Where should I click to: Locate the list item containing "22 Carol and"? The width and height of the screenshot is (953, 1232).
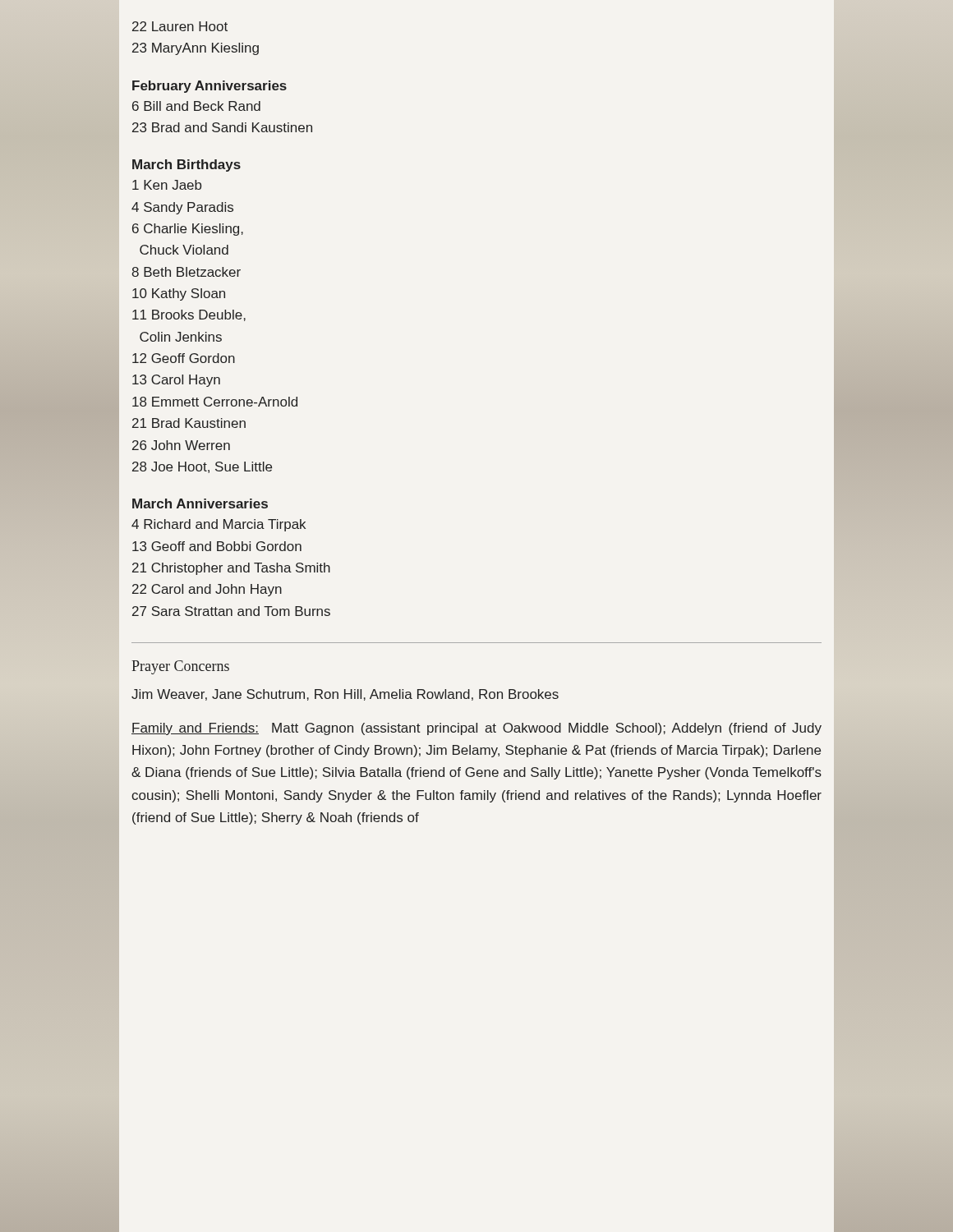click(x=207, y=589)
